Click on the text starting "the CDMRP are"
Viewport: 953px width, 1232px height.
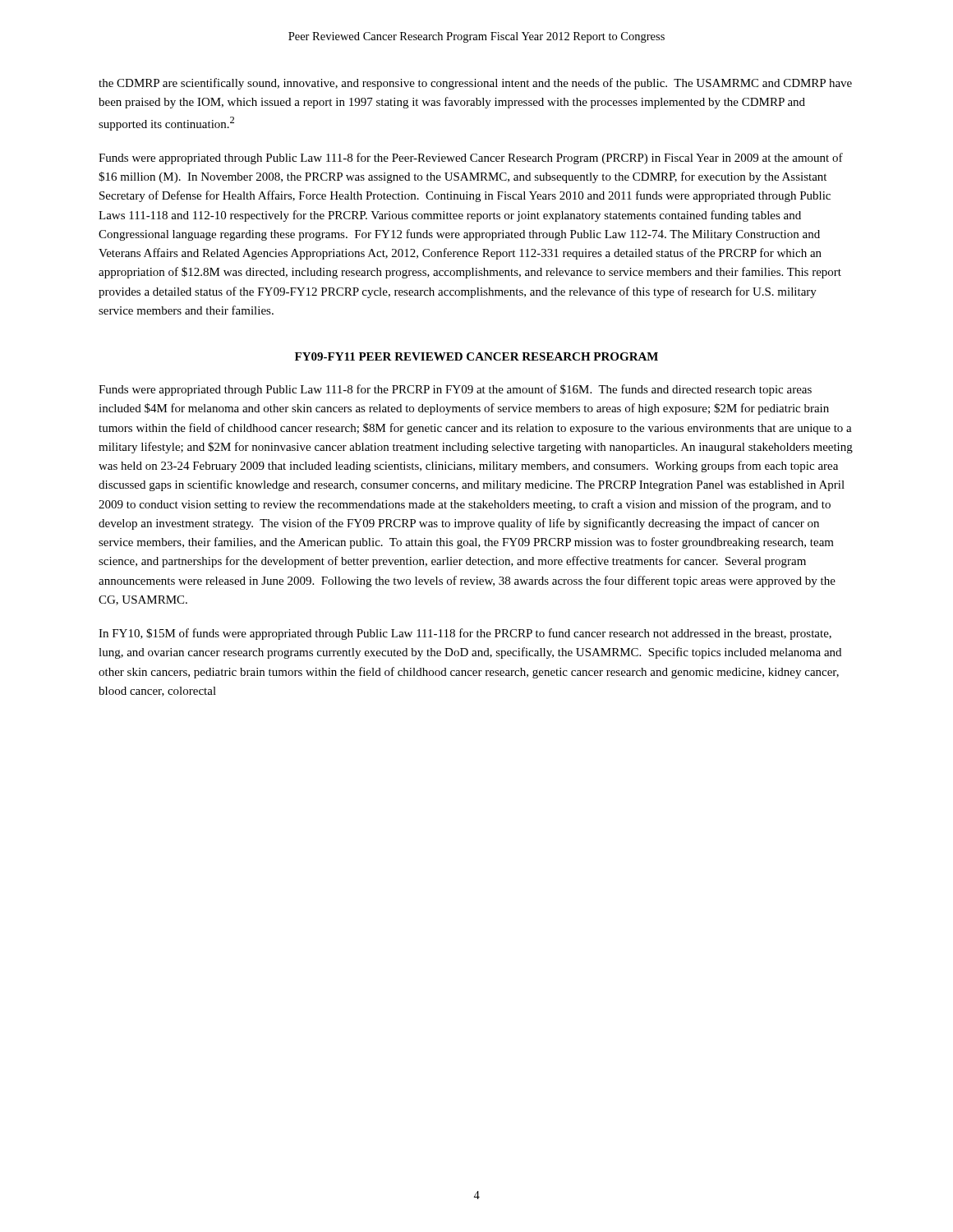tap(475, 103)
